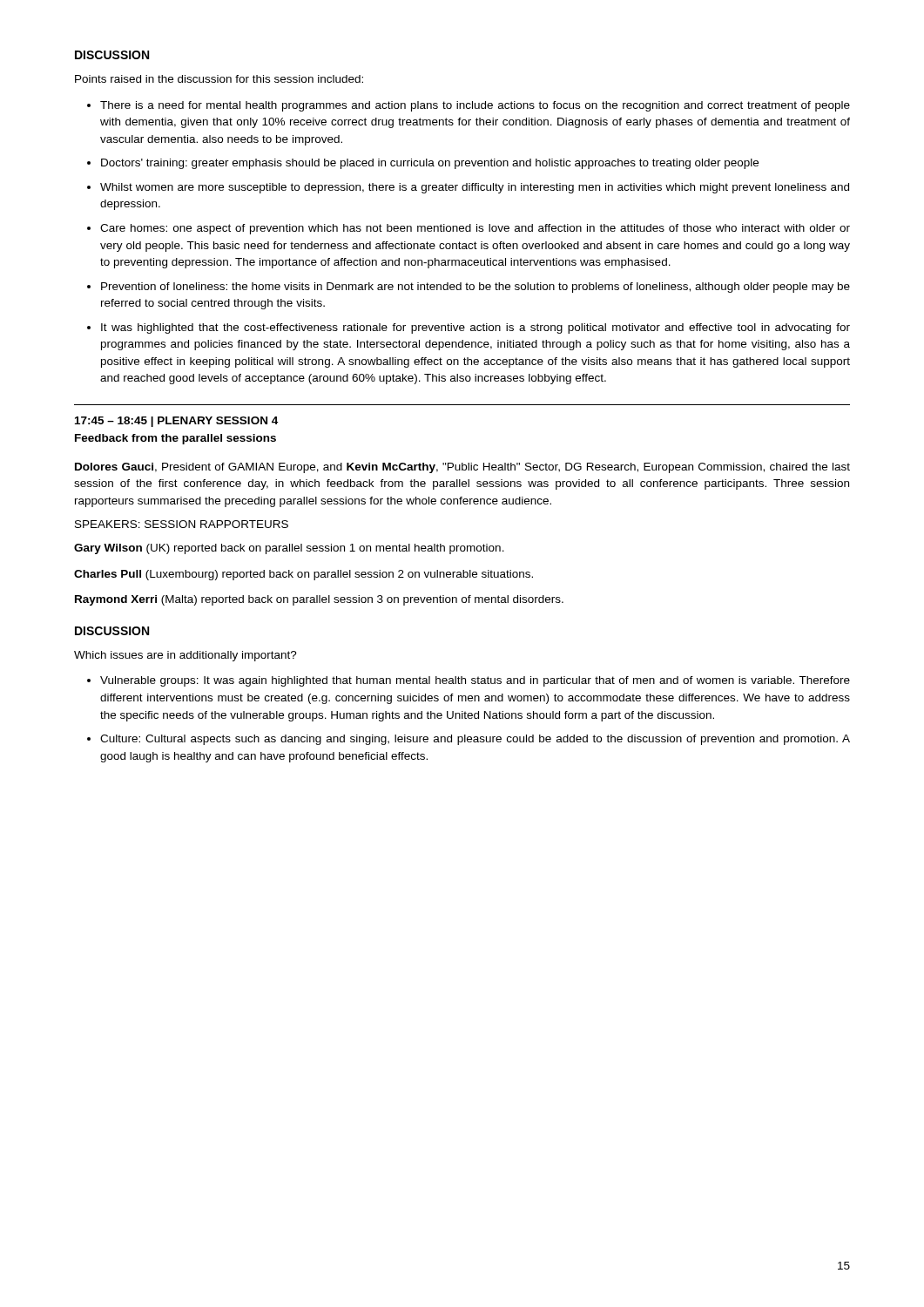924x1307 pixels.
Task: Where is the passage that starts "Gary Wilson (UK) reported"?
Action: point(289,548)
